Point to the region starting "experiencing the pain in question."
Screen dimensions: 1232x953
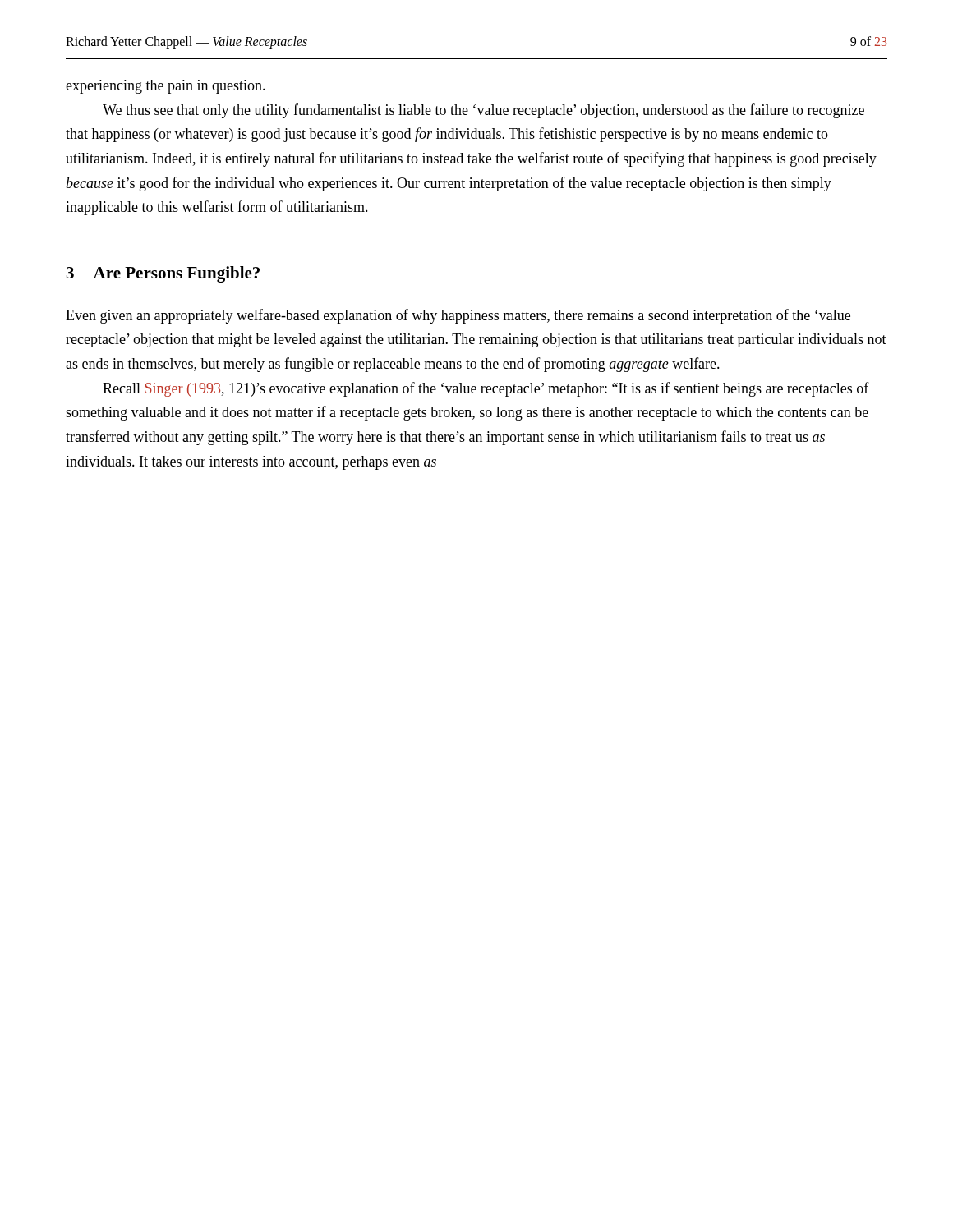pyautogui.click(x=166, y=85)
